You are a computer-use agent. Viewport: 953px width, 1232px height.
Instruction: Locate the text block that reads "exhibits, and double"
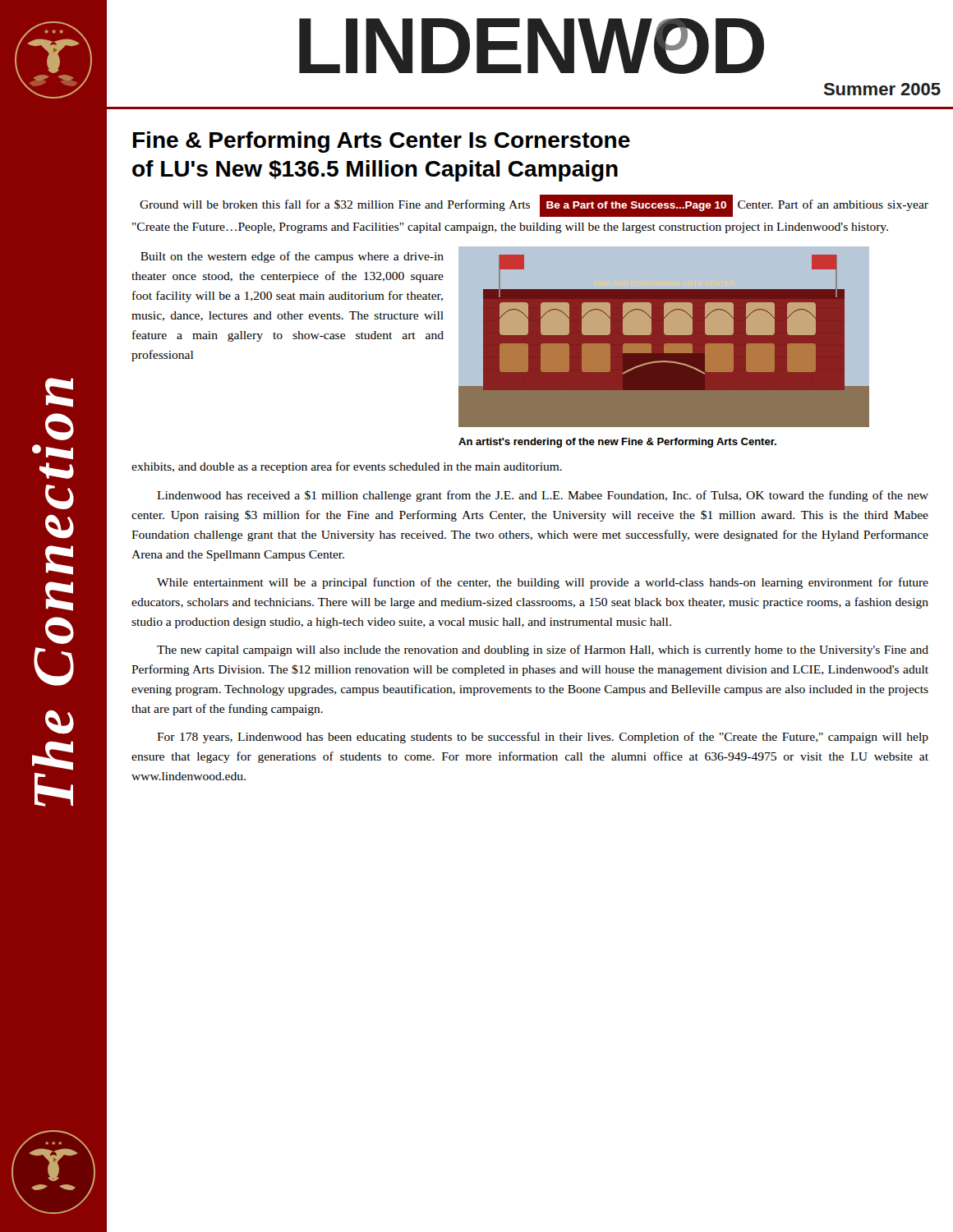coord(347,466)
